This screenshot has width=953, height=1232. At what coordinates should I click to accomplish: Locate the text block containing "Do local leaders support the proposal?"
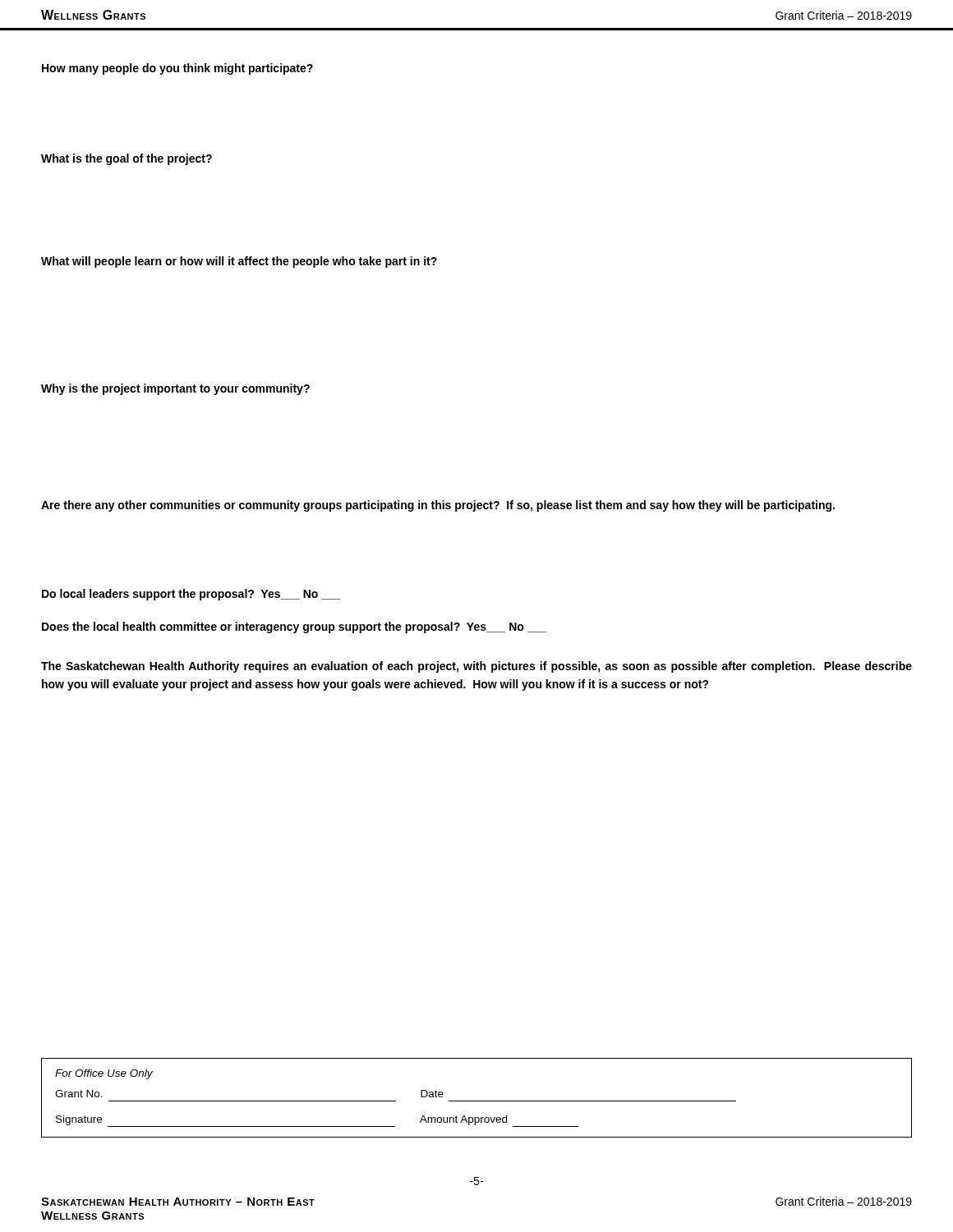(x=191, y=594)
